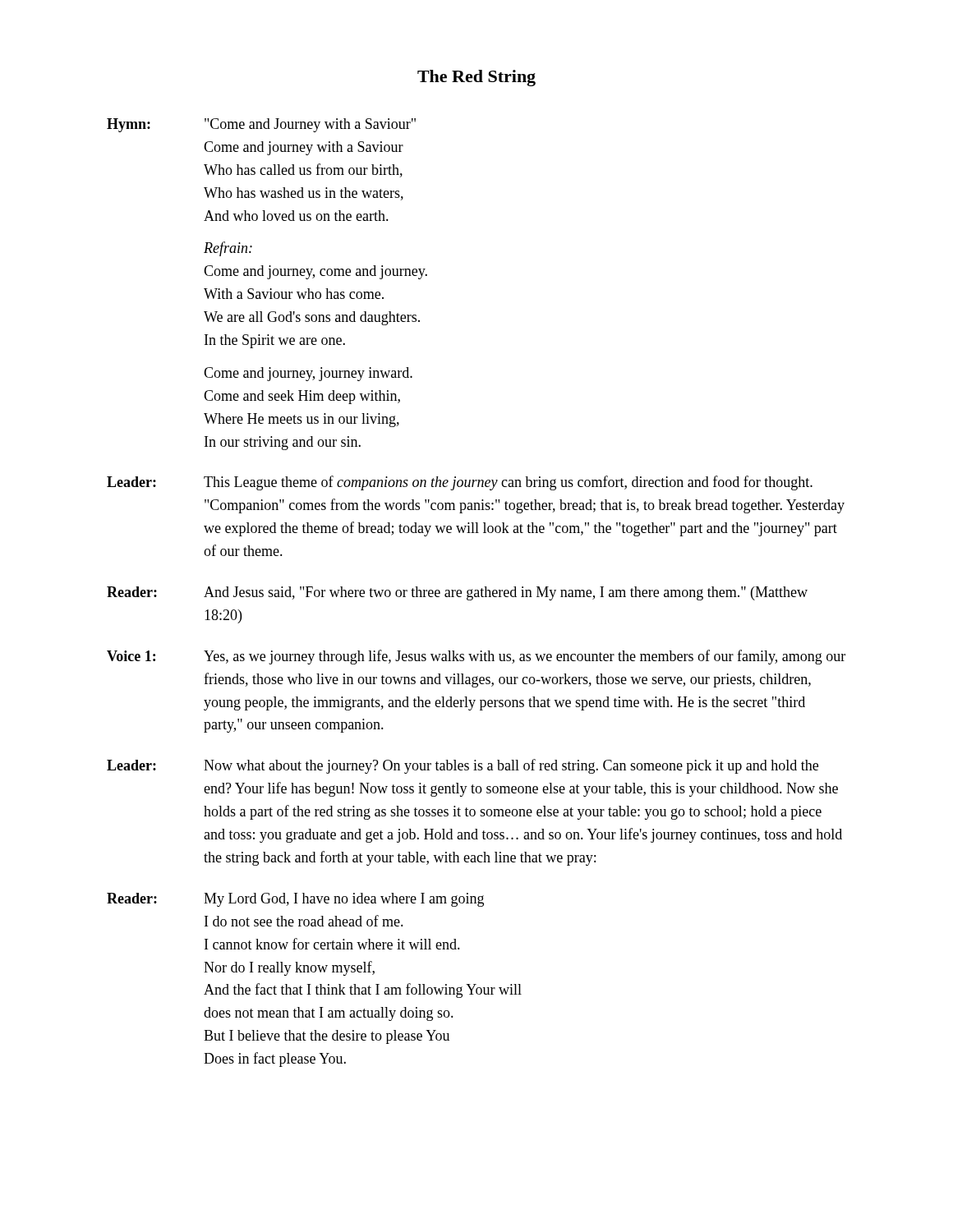Click on the passage starting "Reader: And Jesus said, "For where"
Screen dimensions: 1232x953
pyautogui.click(x=476, y=604)
